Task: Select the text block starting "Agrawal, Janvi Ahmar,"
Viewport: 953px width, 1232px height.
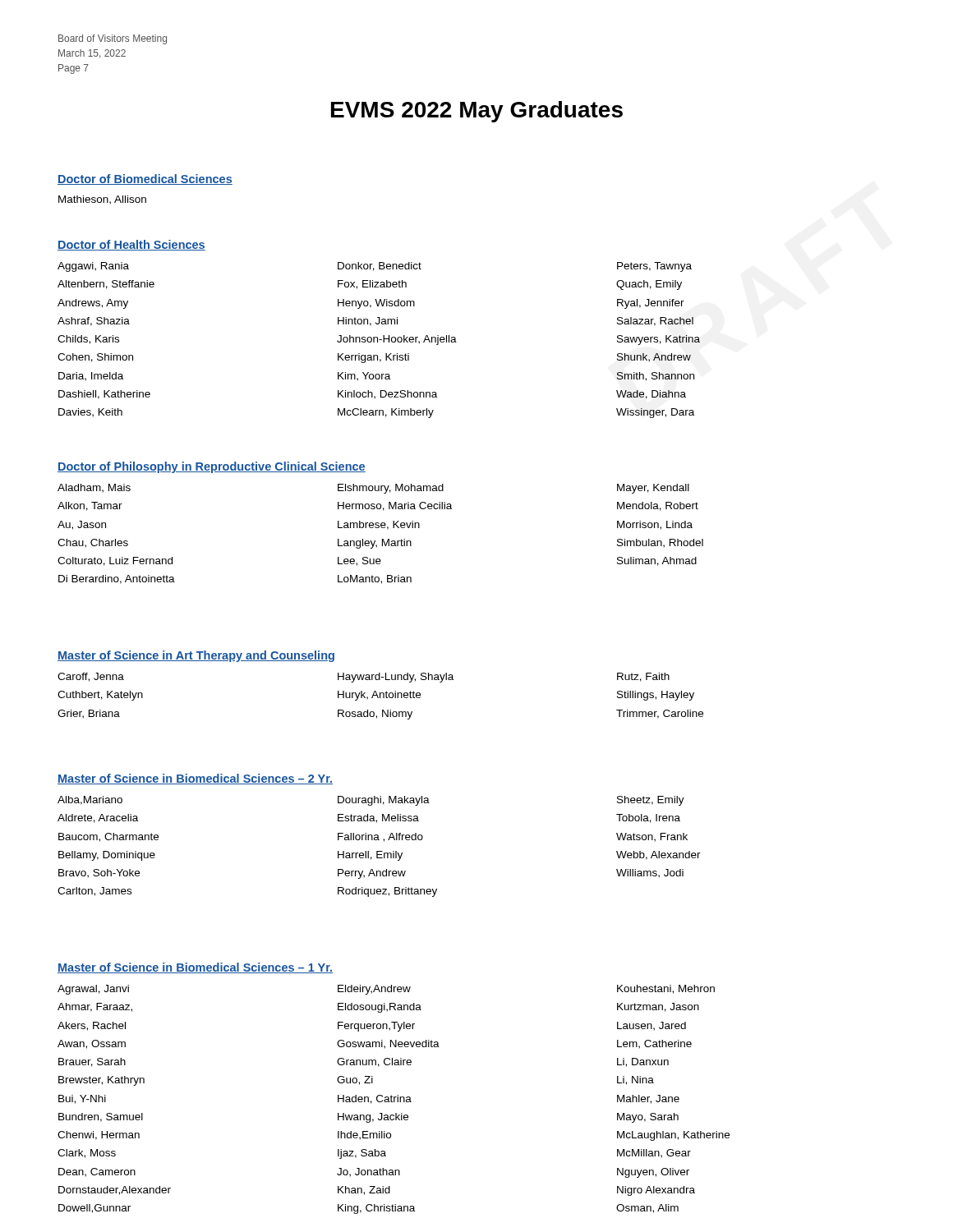Action: click(x=386, y=990)
